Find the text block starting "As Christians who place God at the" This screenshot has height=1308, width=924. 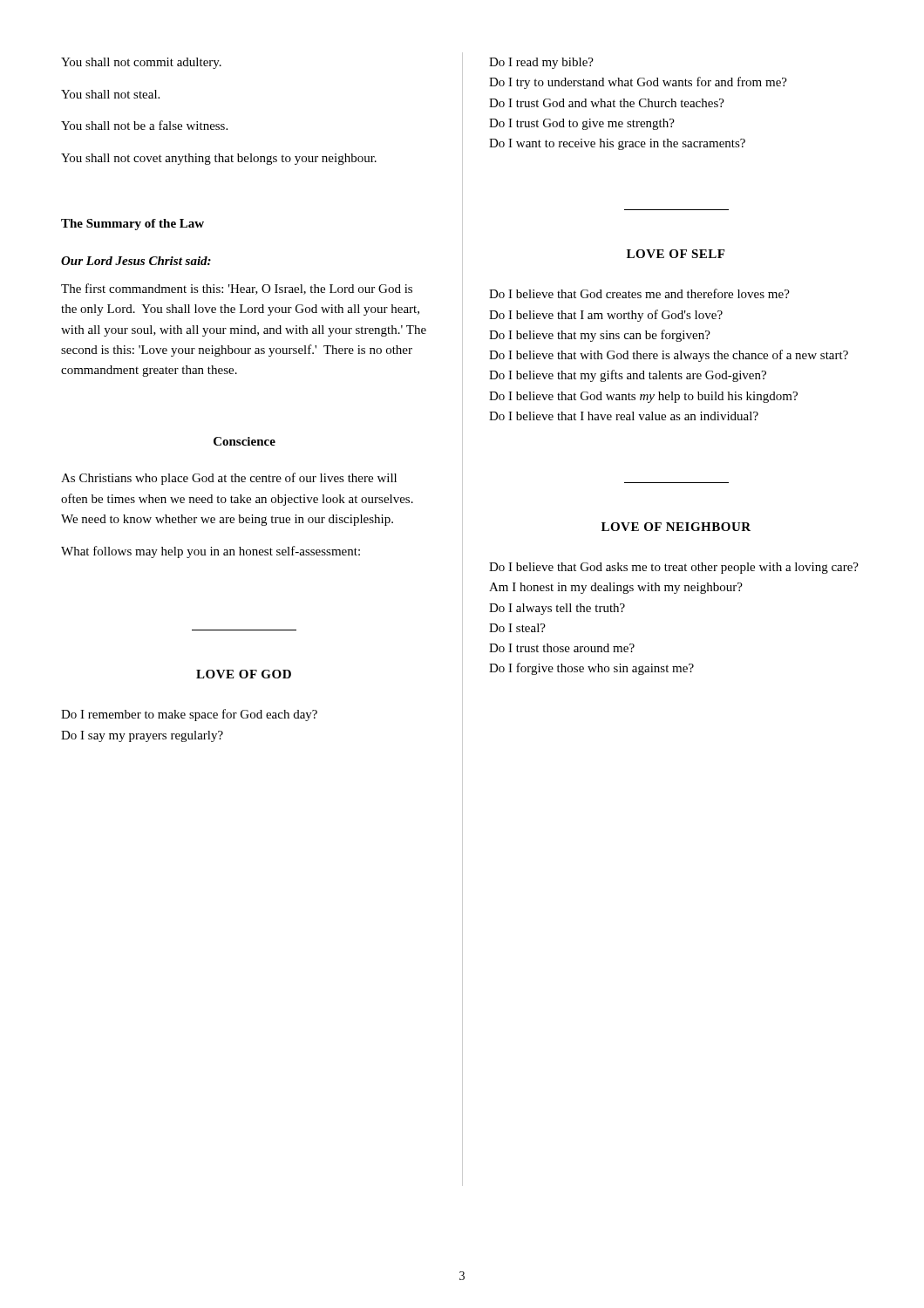click(239, 498)
